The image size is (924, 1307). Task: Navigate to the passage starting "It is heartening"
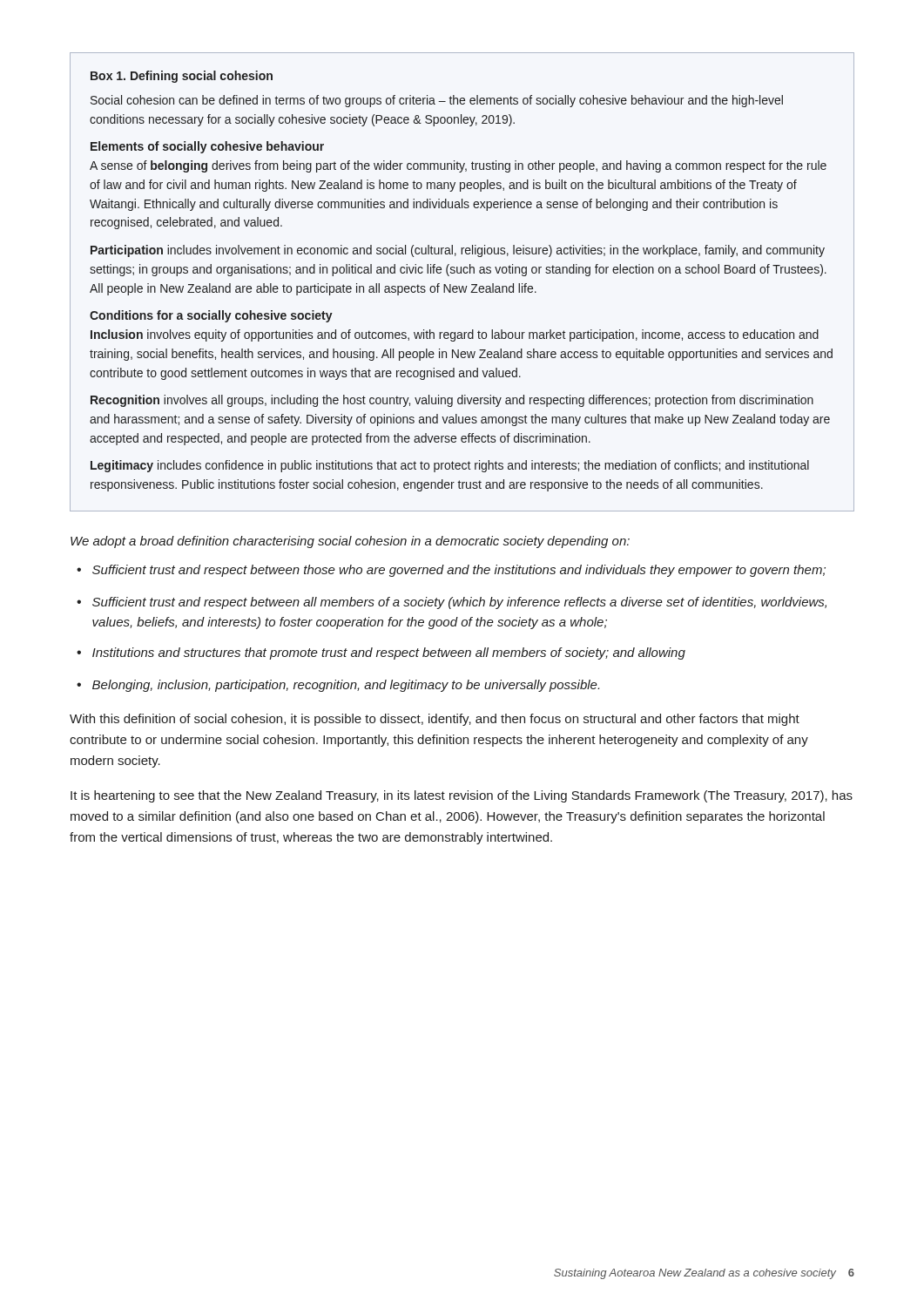click(461, 816)
